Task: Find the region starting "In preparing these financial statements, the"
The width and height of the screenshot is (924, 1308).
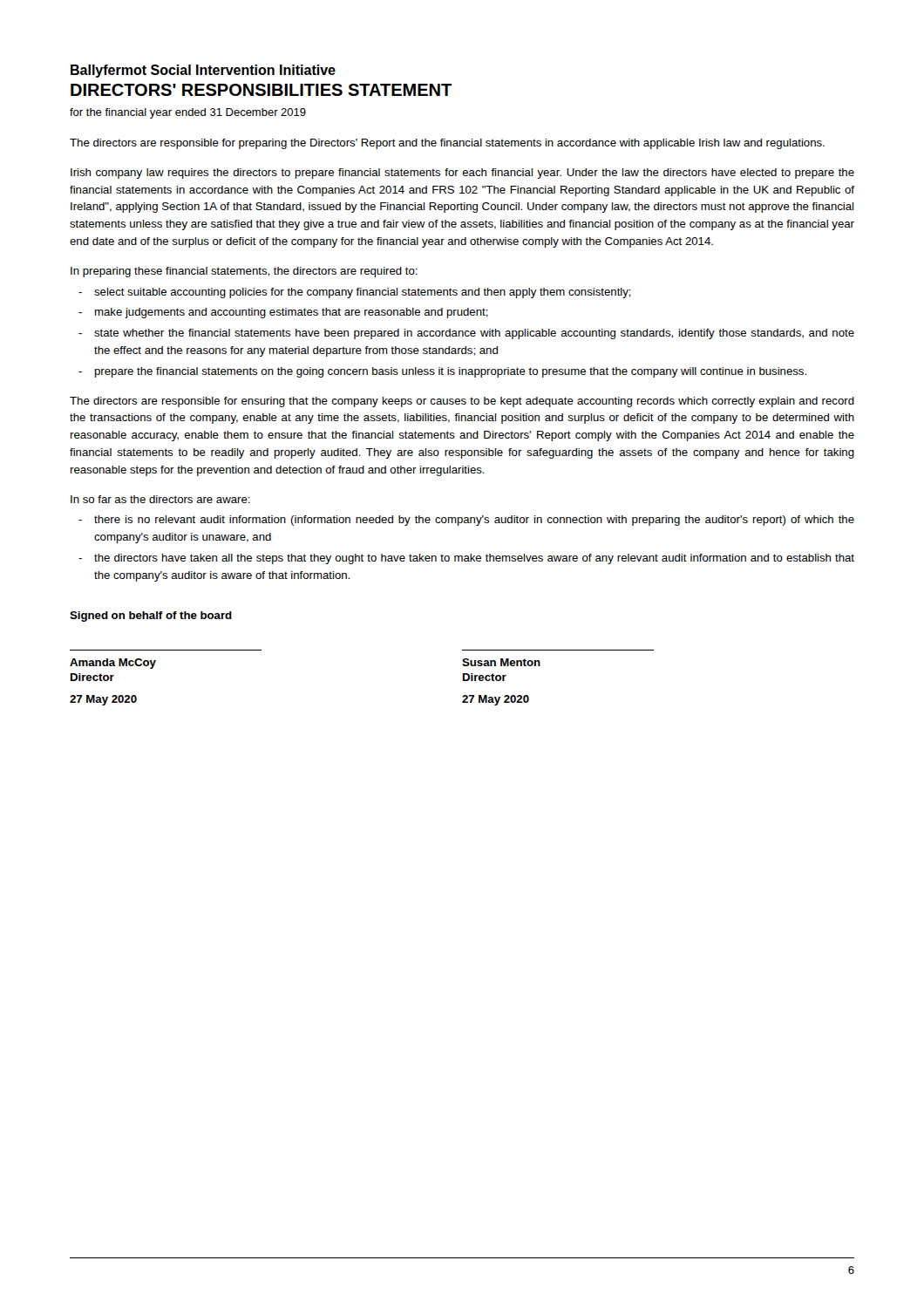Action: [244, 271]
